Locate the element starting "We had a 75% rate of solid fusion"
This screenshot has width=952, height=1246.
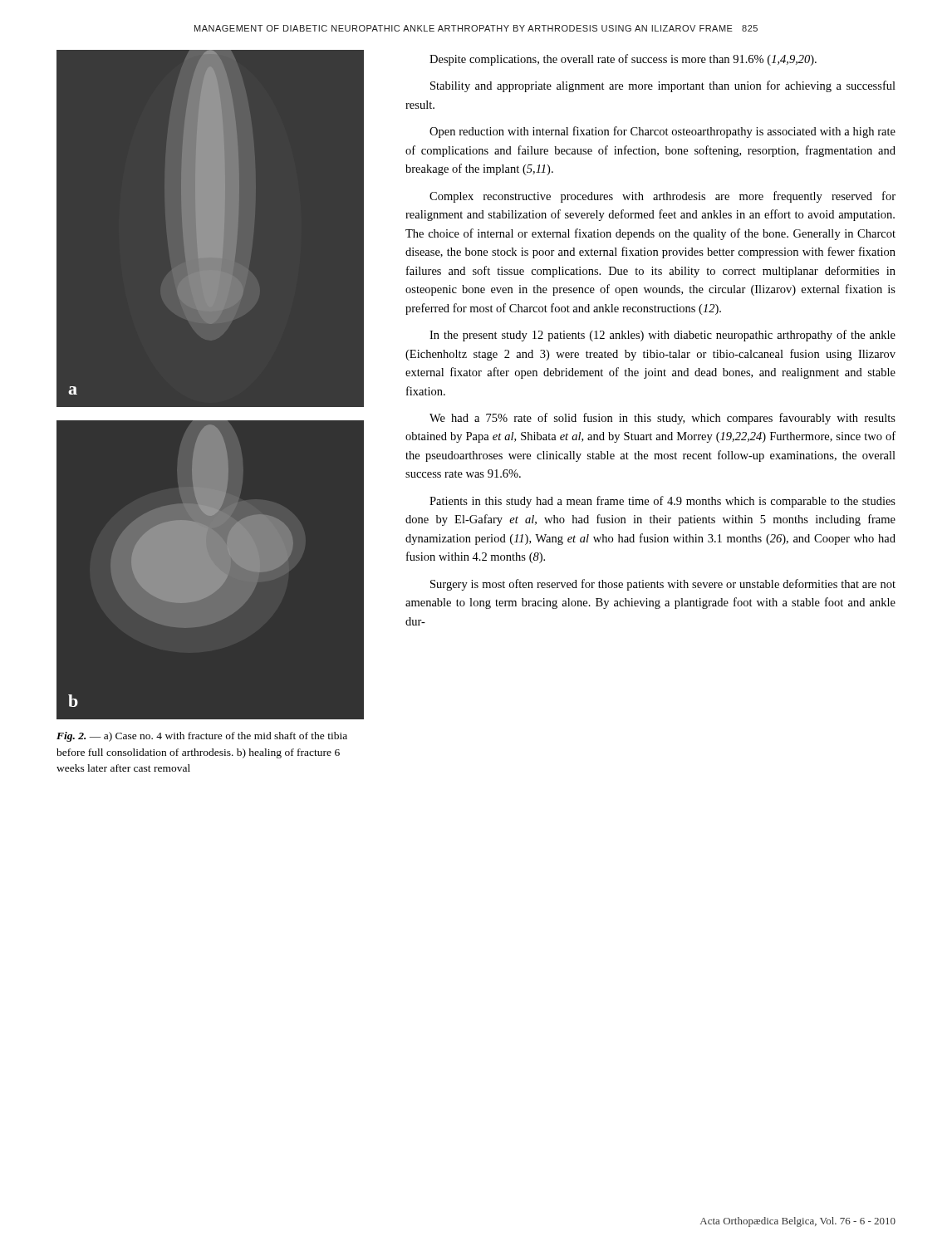[650, 446]
